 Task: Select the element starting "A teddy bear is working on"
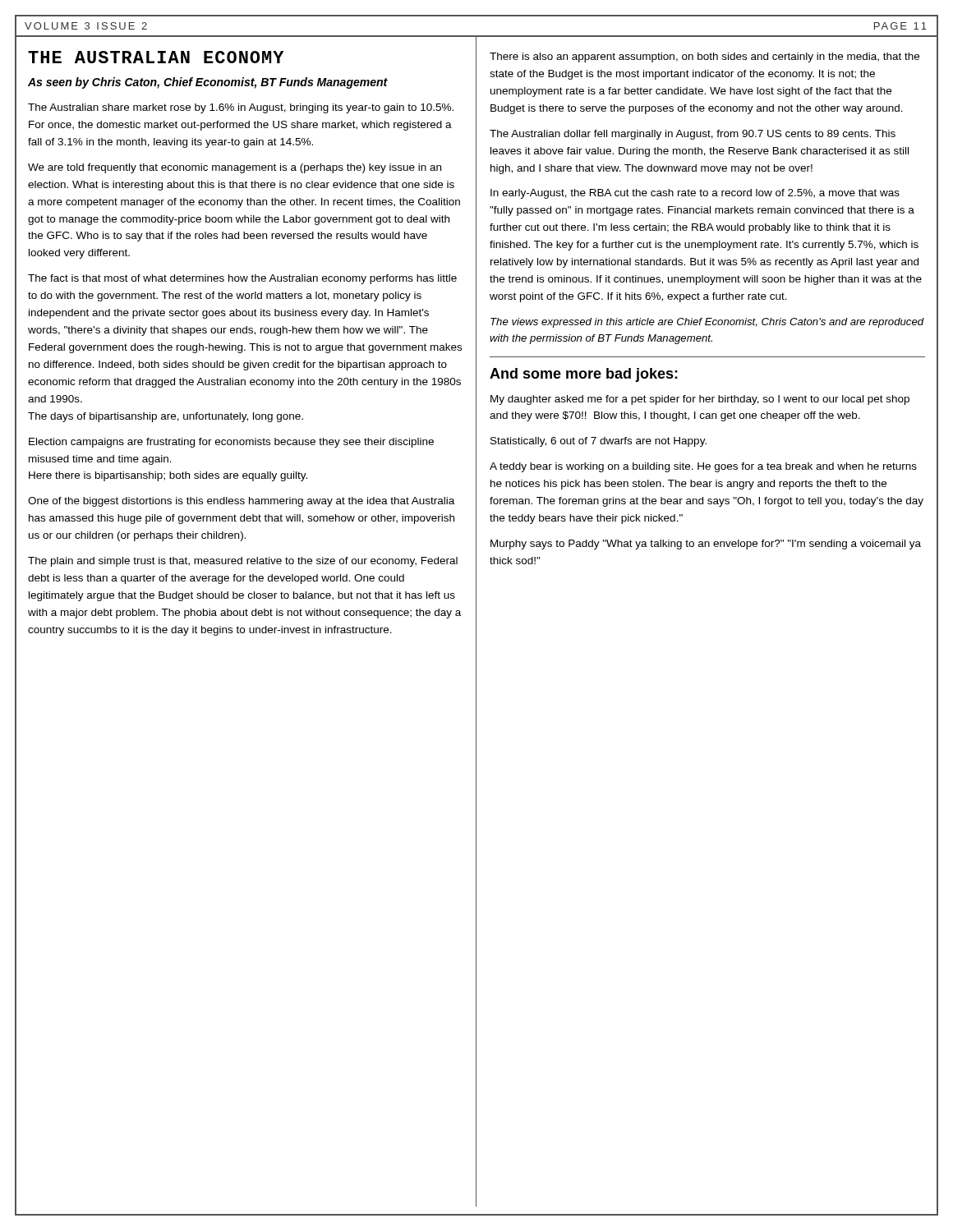pyautogui.click(x=707, y=492)
